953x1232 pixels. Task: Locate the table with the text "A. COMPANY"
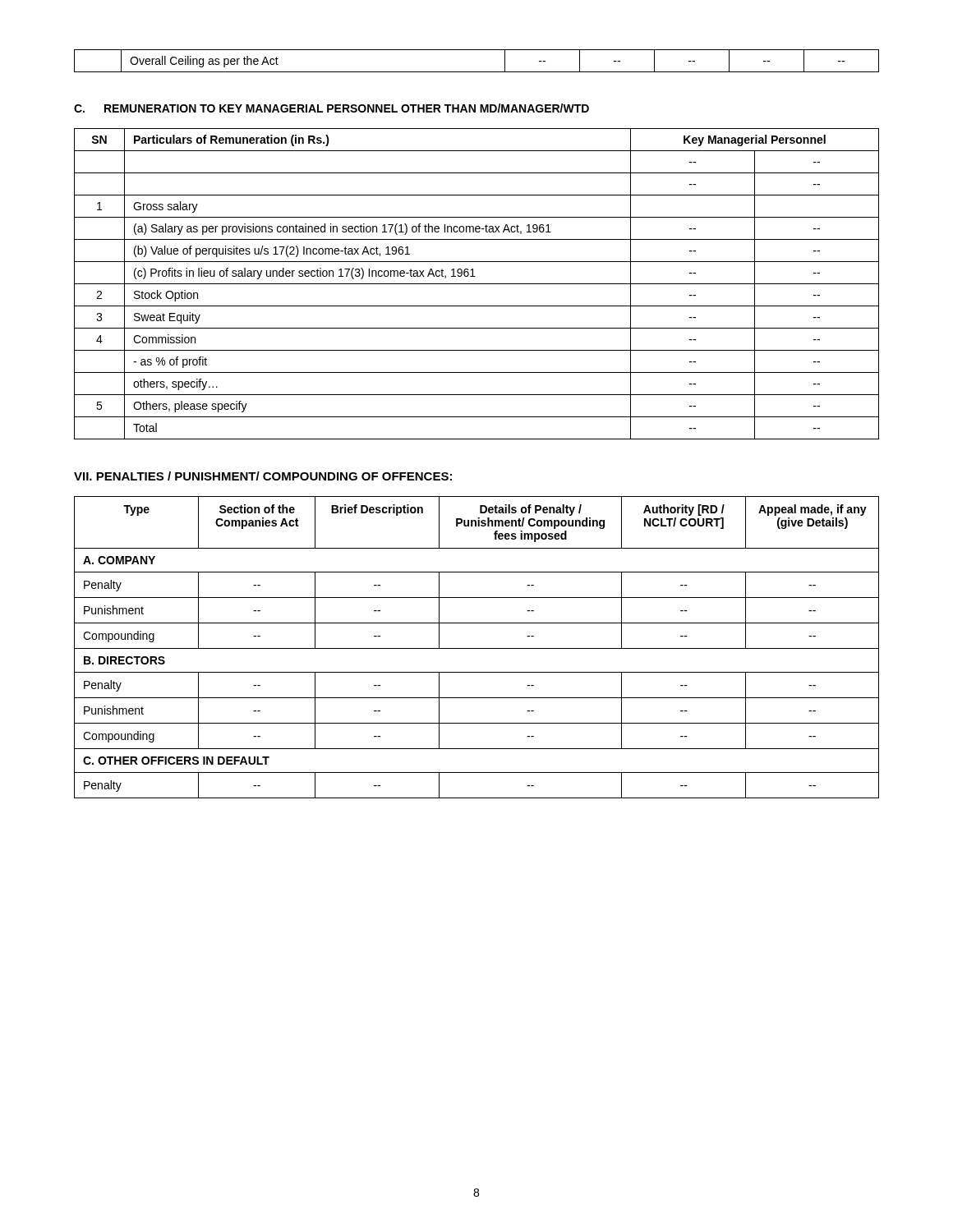tap(476, 647)
